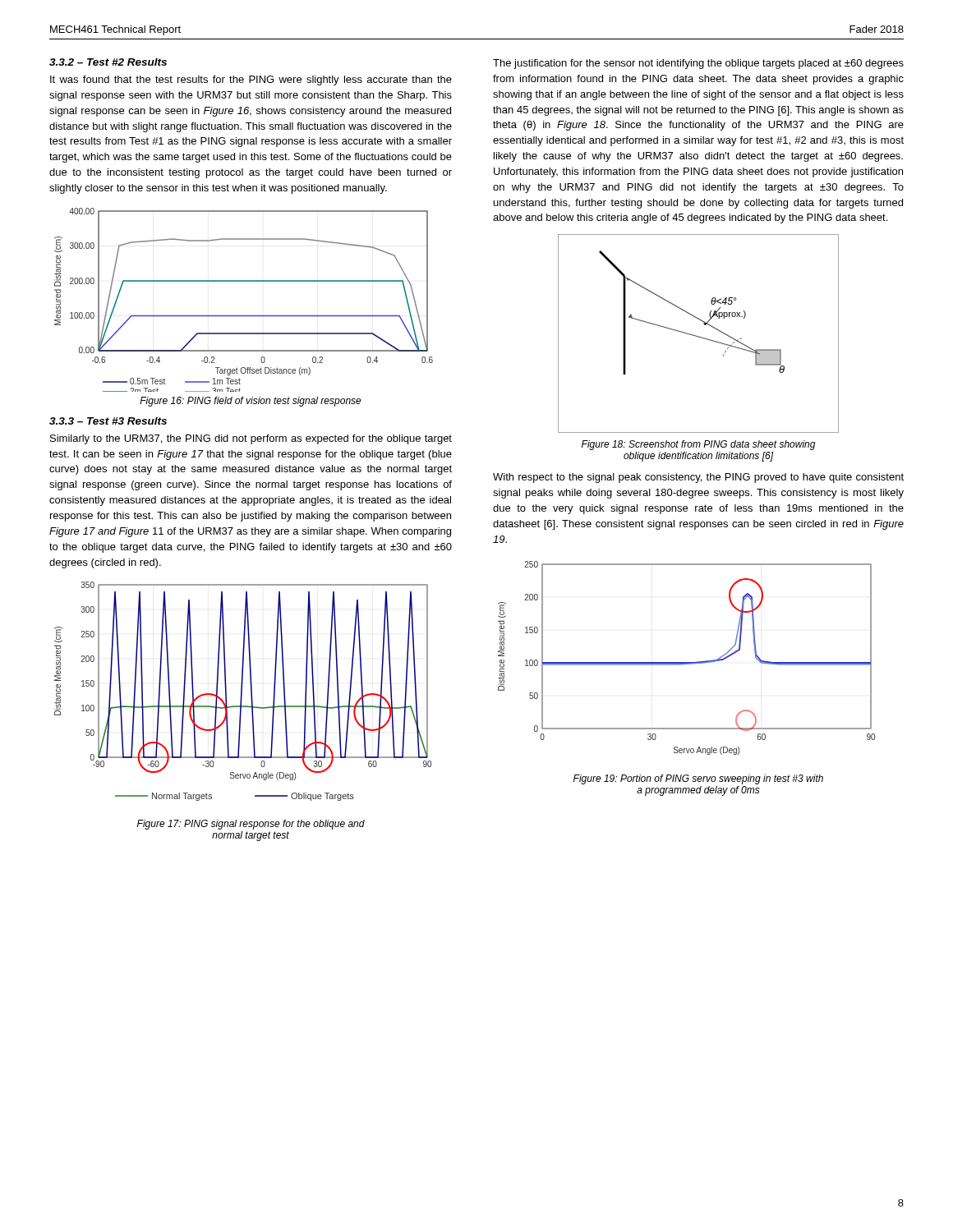Click on the element starting "Figure 17: PING signal response"
This screenshot has height=1232, width=953.
tap(251, 830)
